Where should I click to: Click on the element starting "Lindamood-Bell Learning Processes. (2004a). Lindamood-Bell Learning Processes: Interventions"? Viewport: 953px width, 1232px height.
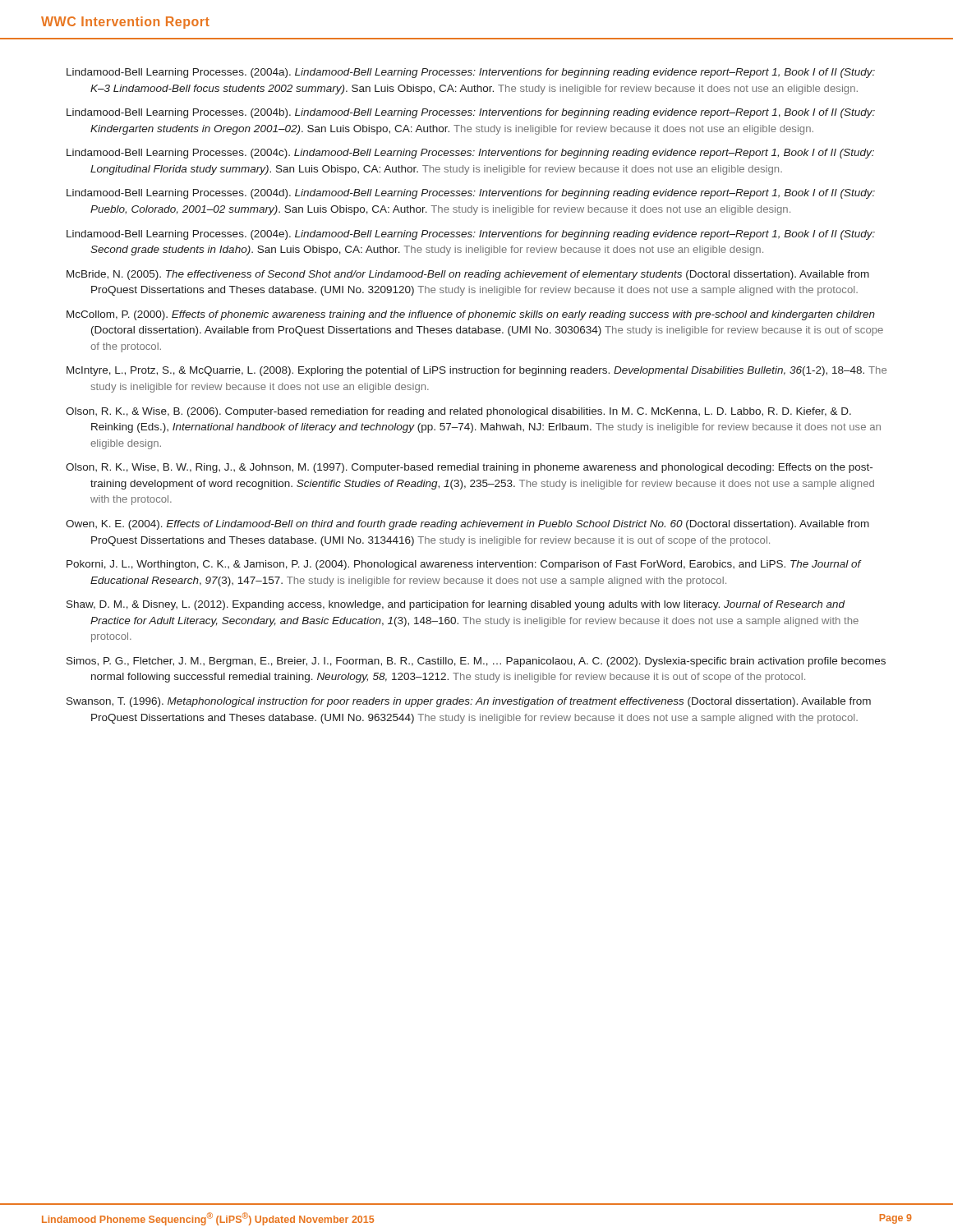click(470, 80)
